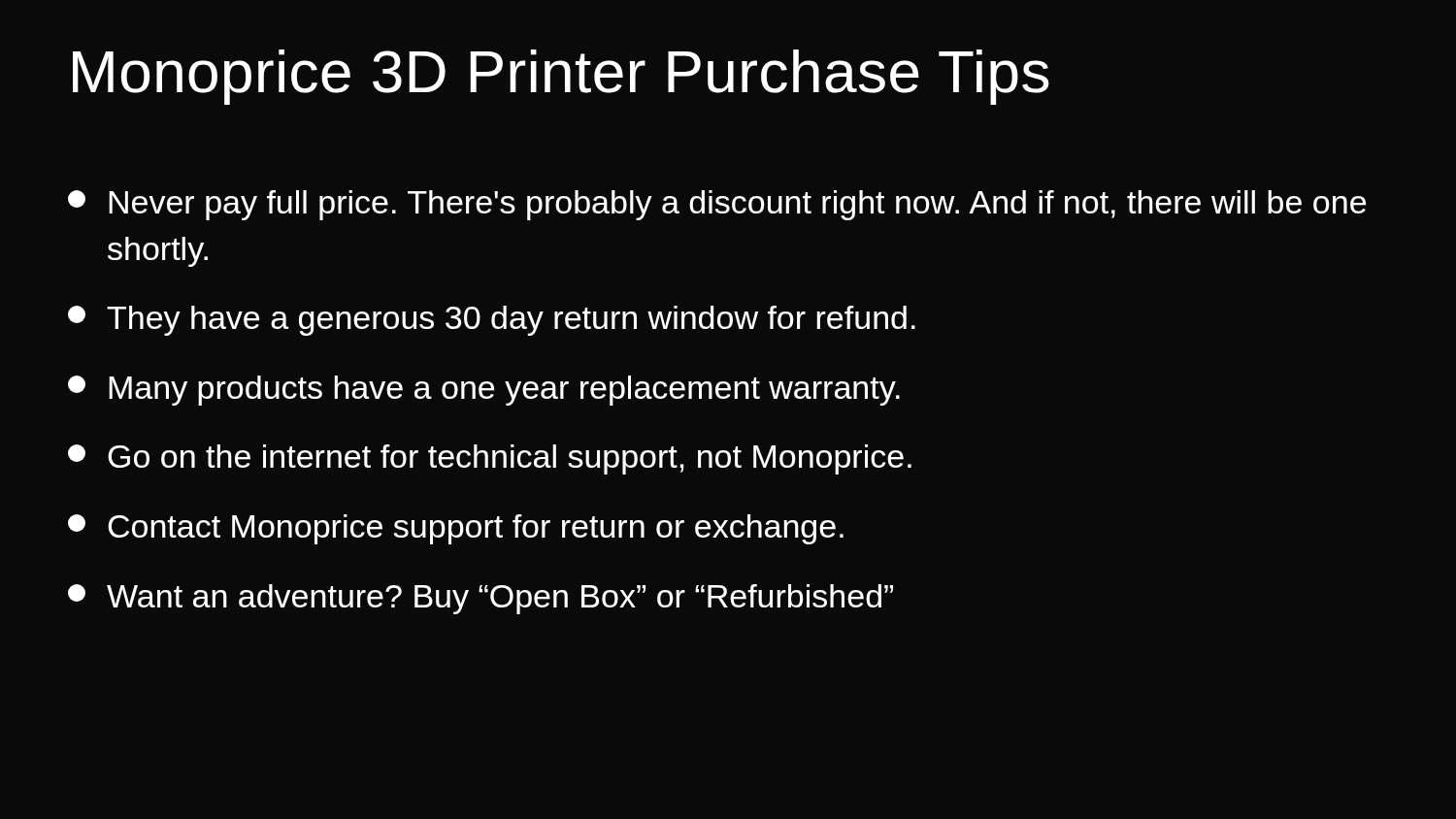Locate the text starting "Contact Monoprice support for"
Screen dimensions: 819x1456
(x=723, y=527)
